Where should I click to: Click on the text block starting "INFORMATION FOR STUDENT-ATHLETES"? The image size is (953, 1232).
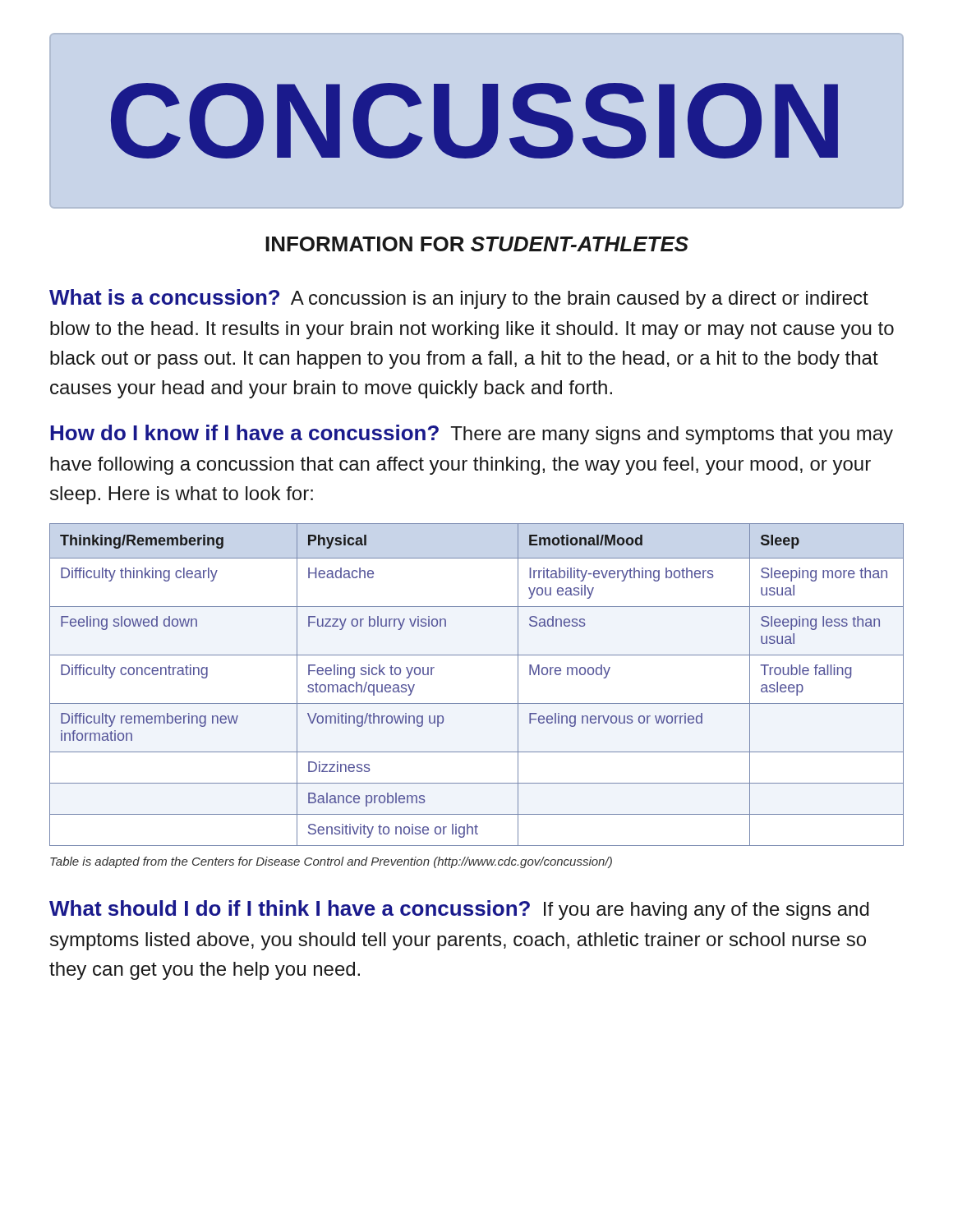click(x=476, y=244)
